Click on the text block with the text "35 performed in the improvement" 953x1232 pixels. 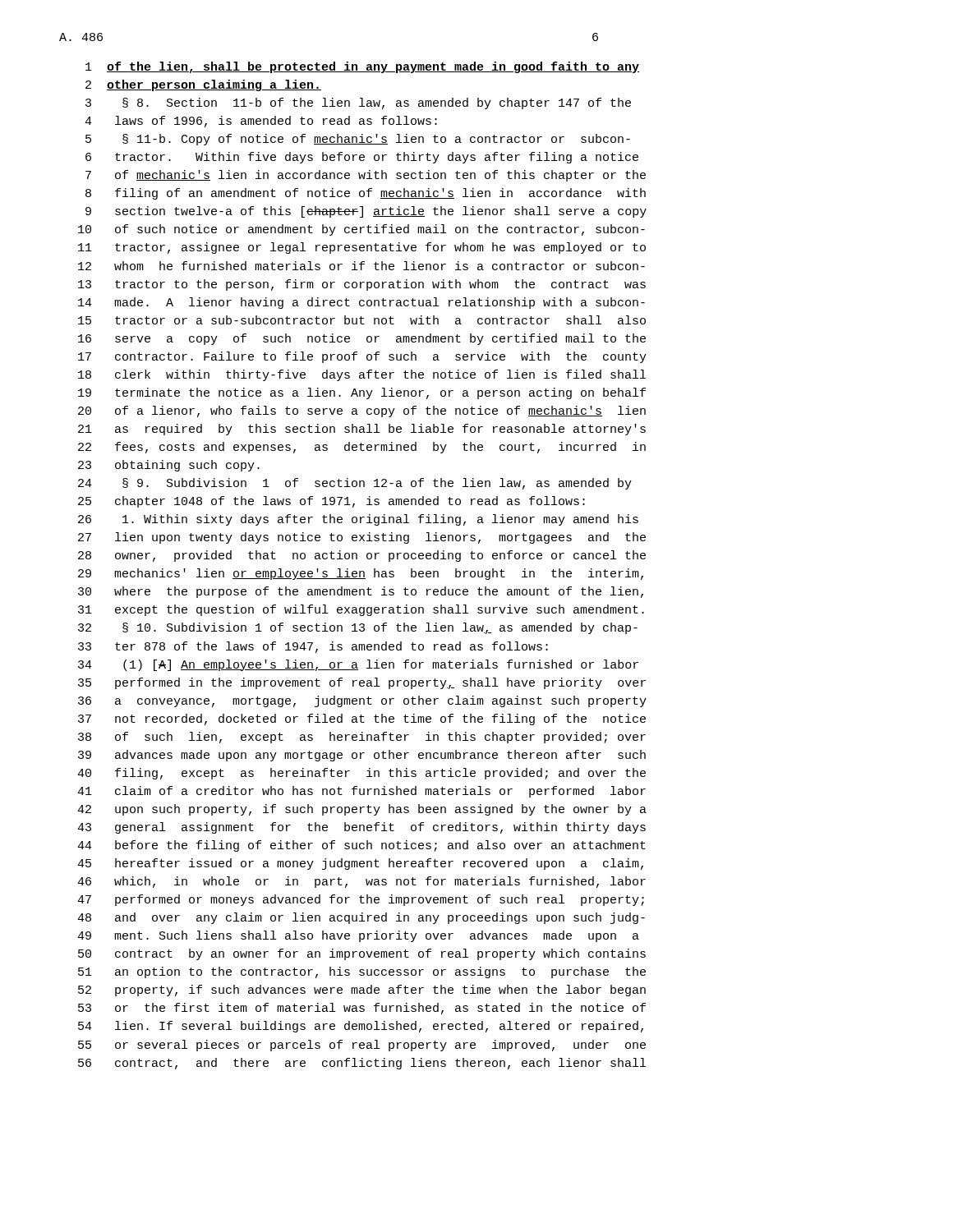353,684
